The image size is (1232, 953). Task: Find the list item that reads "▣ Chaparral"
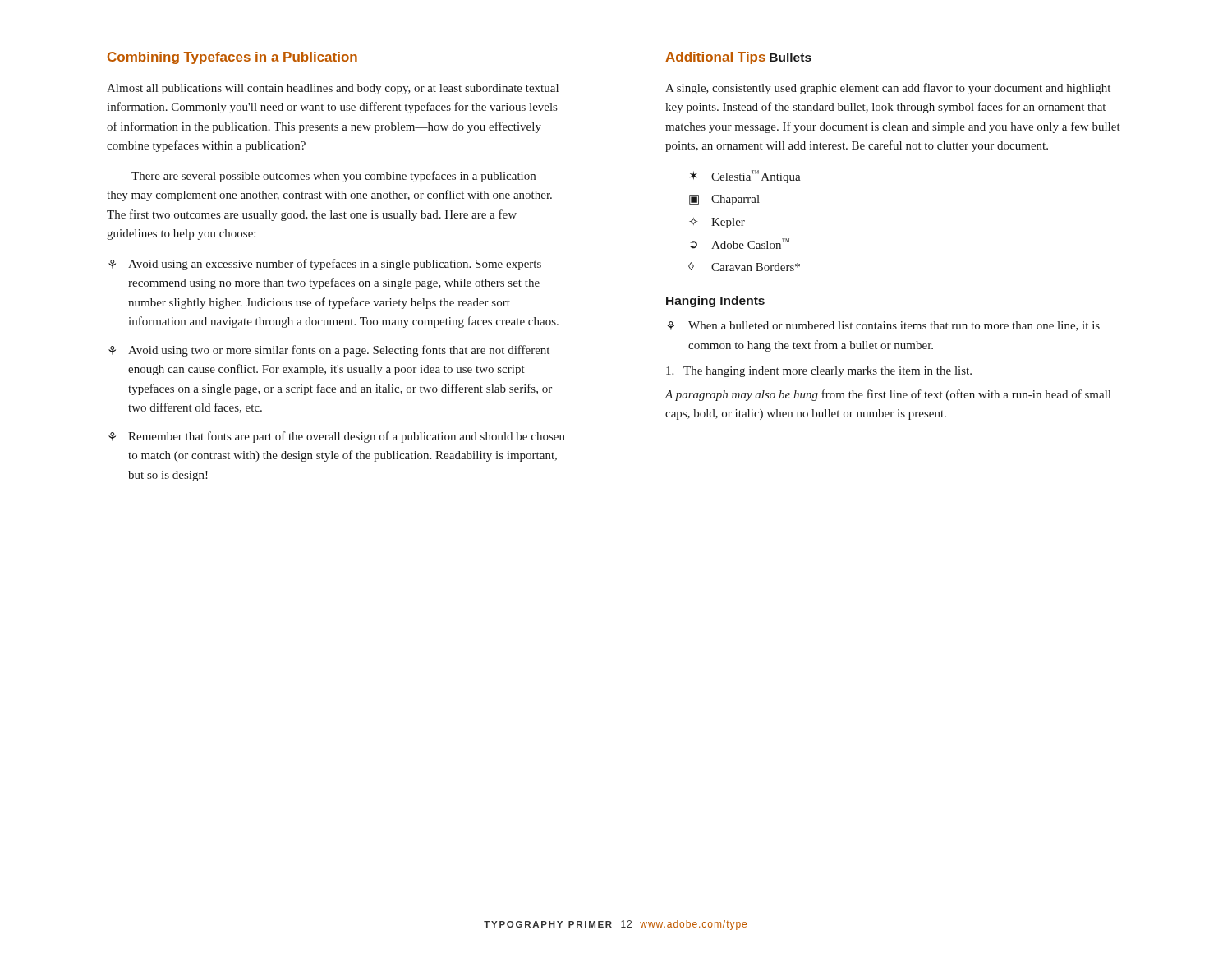(724, 200)
